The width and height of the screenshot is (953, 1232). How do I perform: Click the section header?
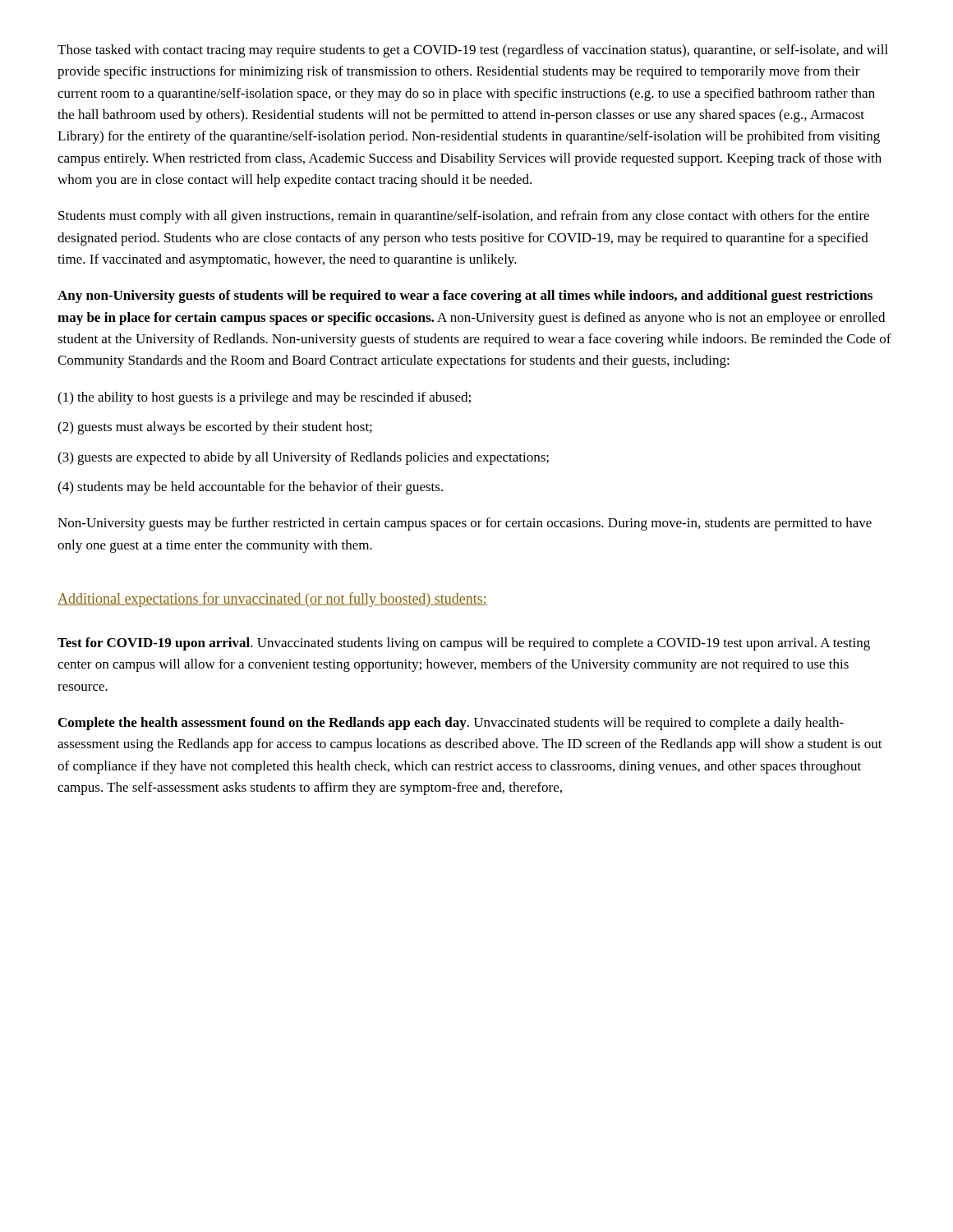(x=272, y=599)
